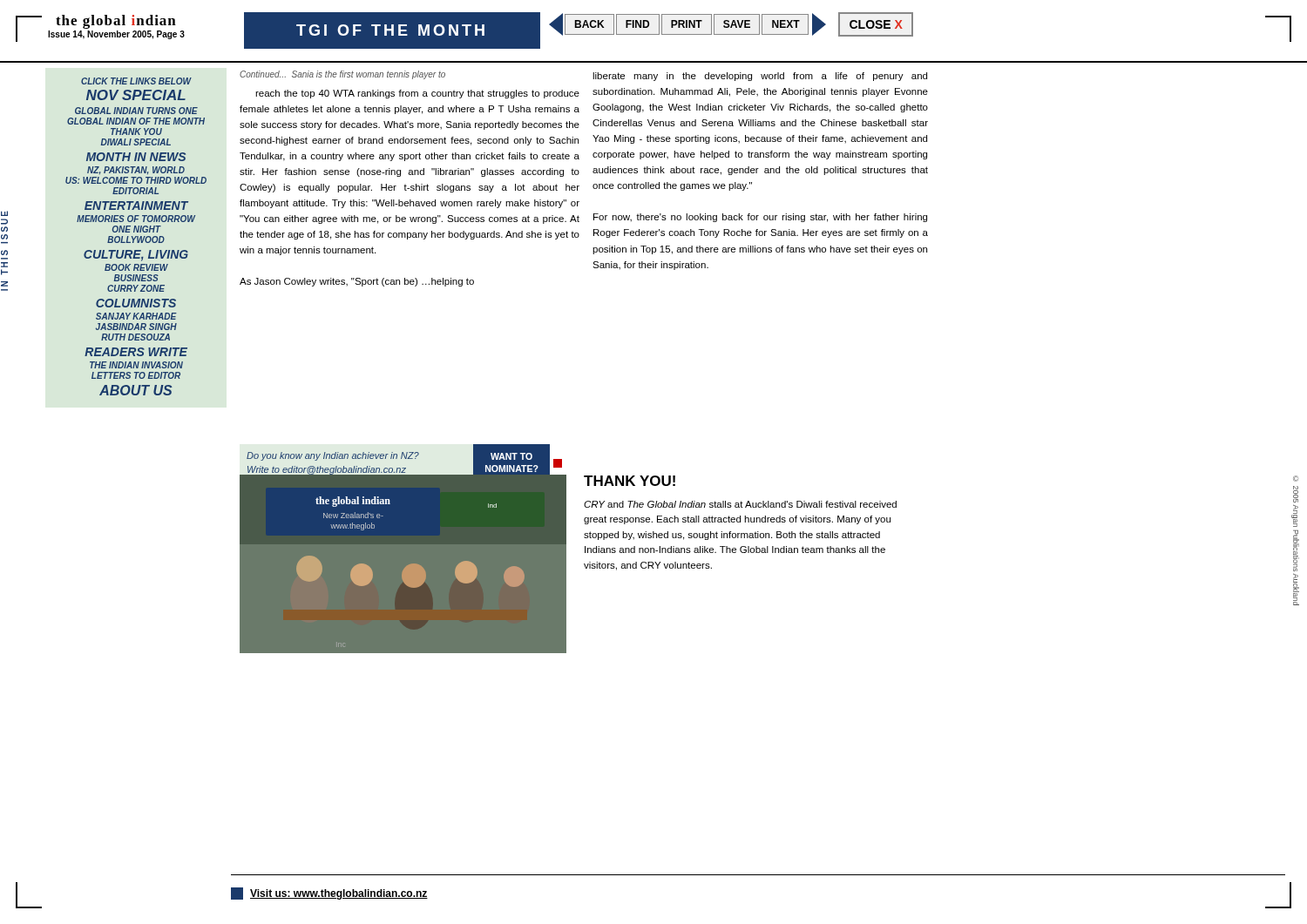Viewport: 1307px width, 924px height.
Task: Click on the element starting "© 2005 Angan Publications"
Action: (x=1296, y=540)
